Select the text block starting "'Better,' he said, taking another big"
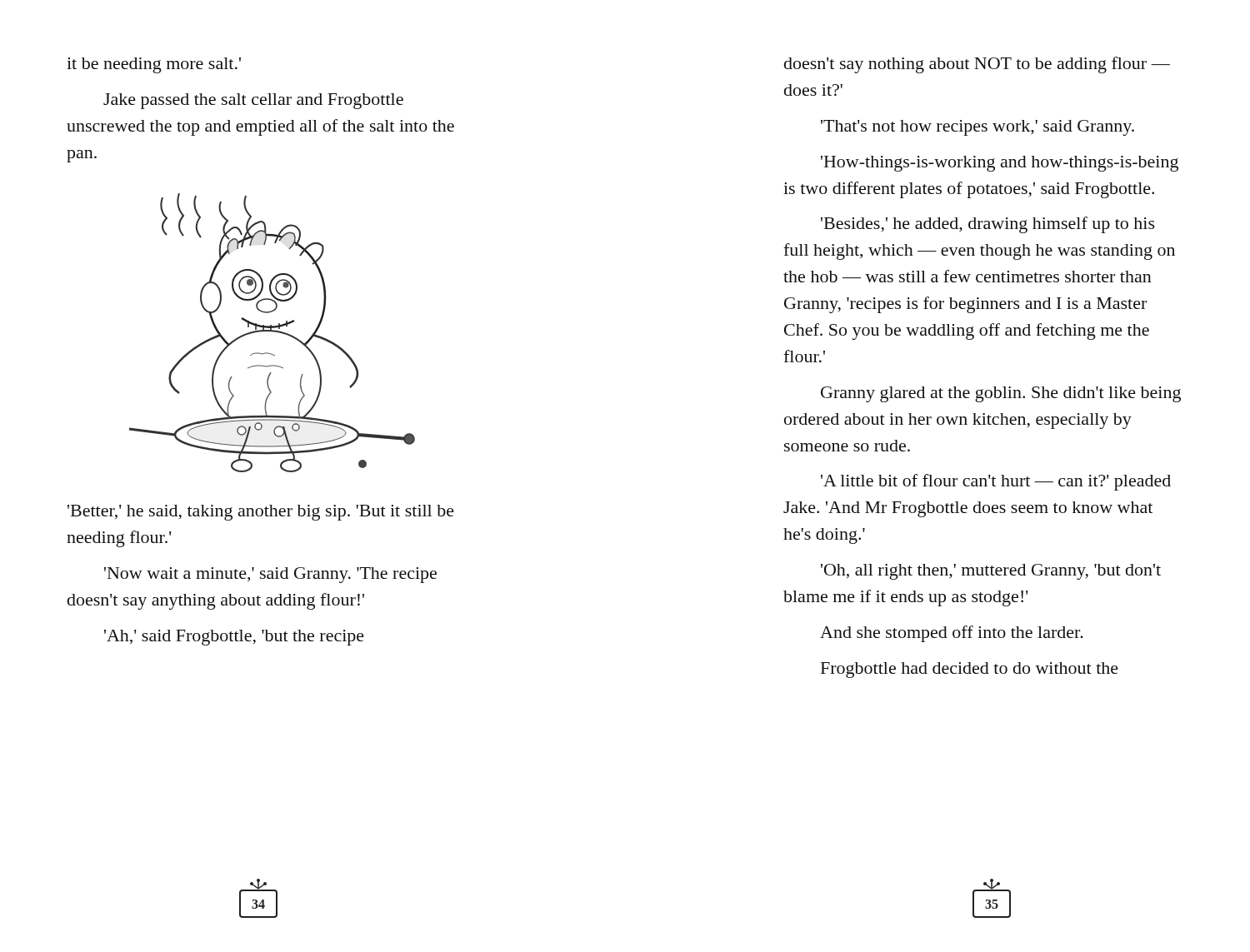 267,573
